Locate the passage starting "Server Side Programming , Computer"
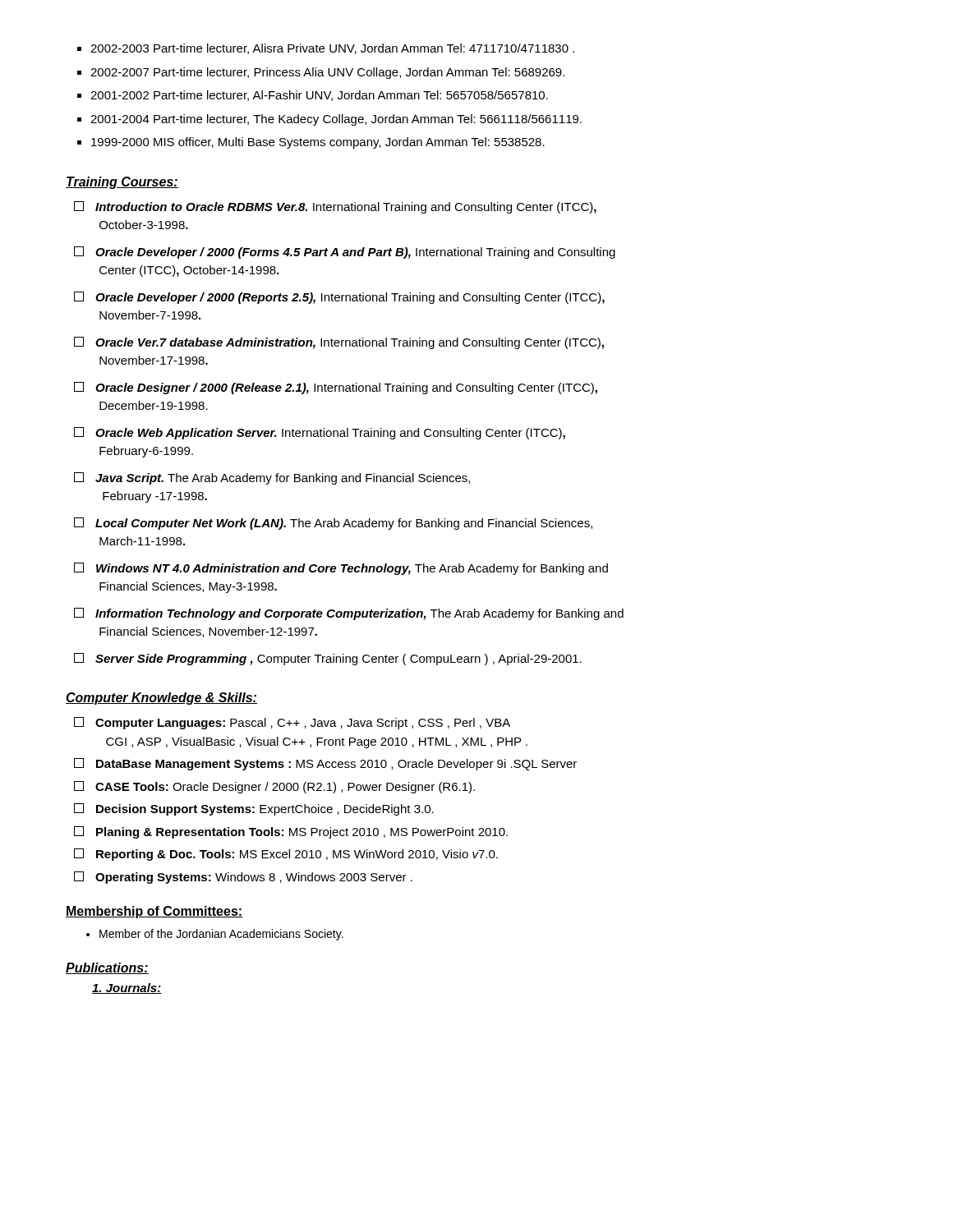 click(481, 659)
